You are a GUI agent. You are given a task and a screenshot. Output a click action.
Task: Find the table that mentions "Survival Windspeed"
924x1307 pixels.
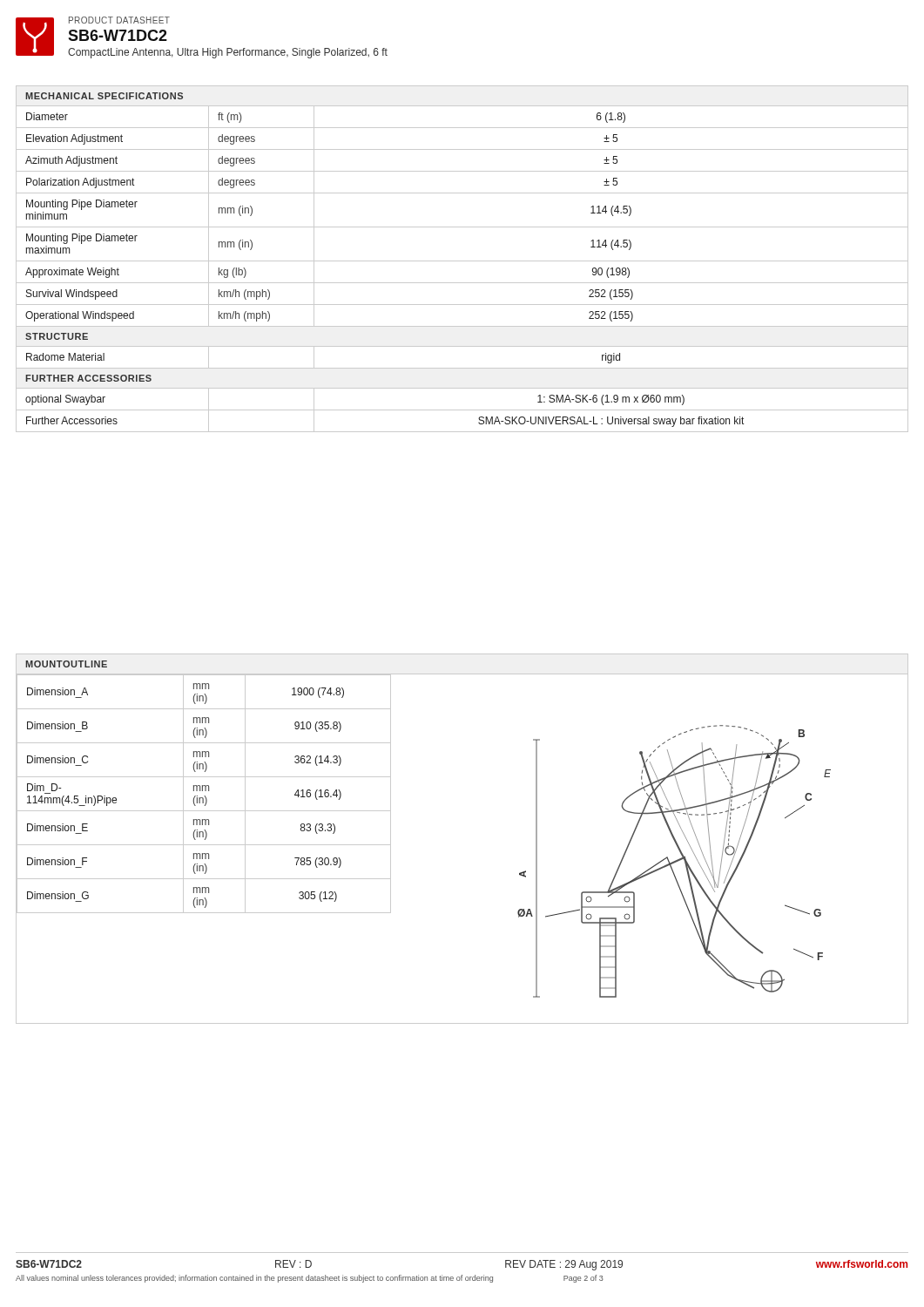462,259
